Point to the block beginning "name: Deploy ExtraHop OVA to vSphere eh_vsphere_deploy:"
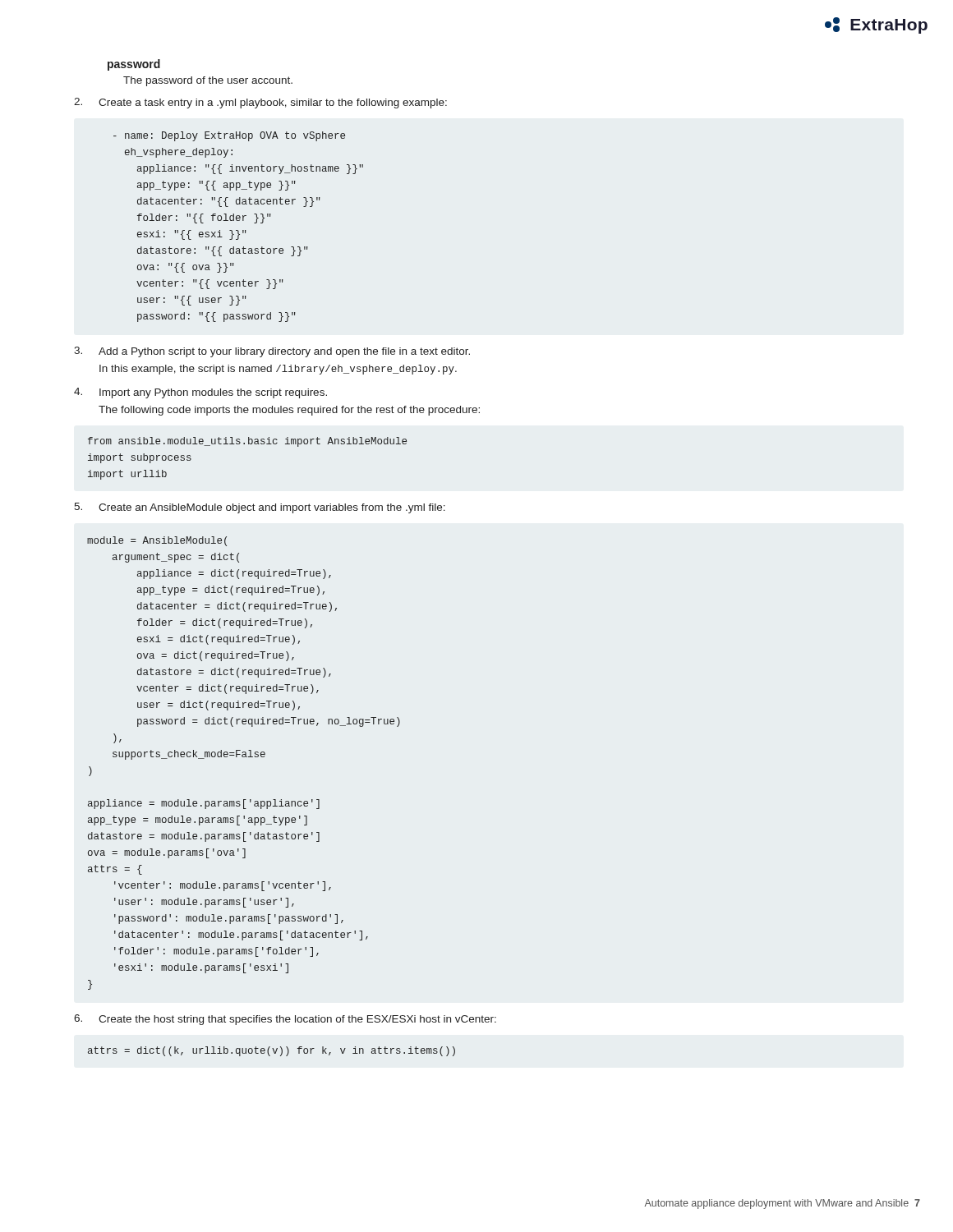 pyautogui.click(x=229, y=136)
